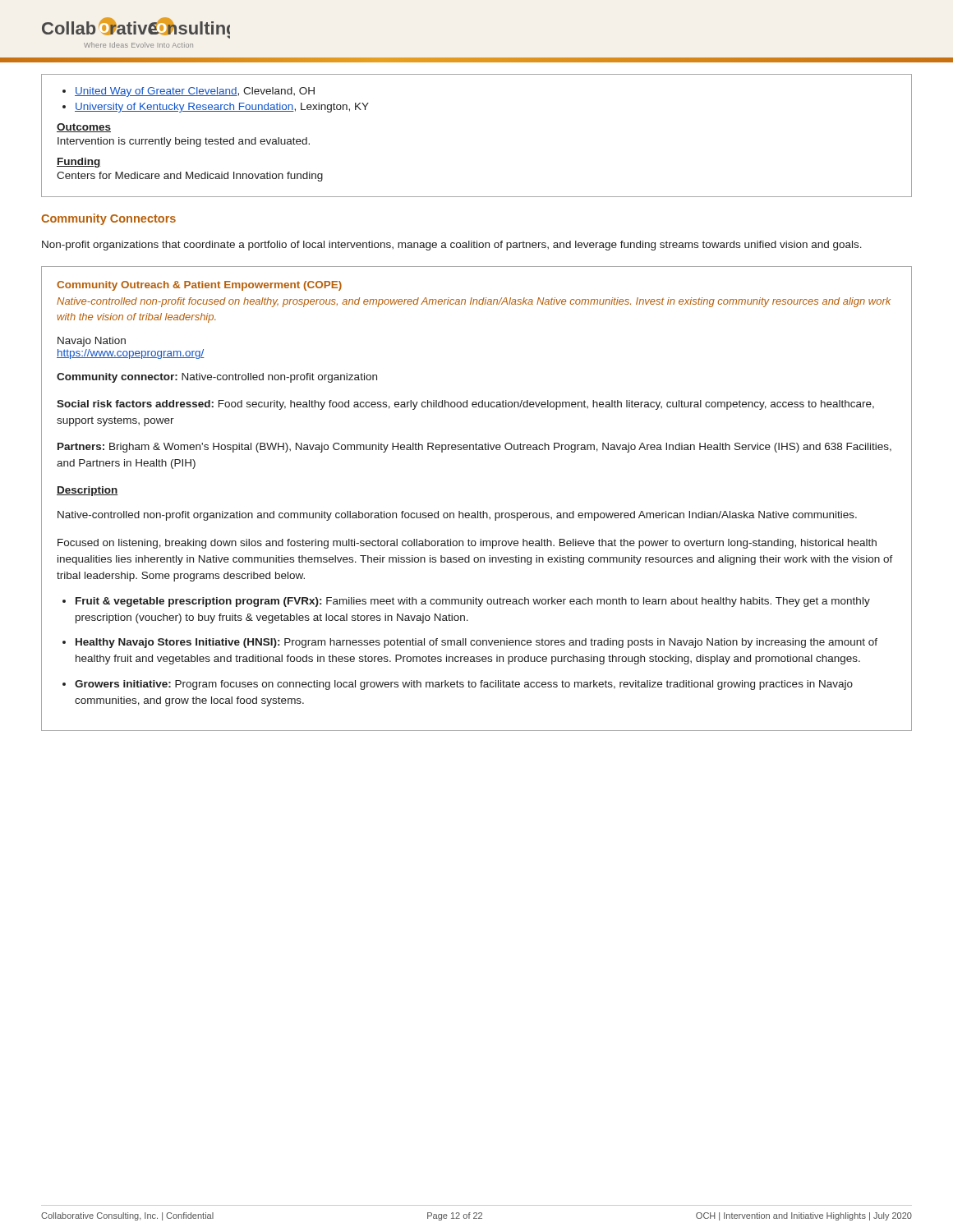The height and width of the screenshot is (1232, 953).
Task: Navigate to the text block starting "United Way of Greater"
Action: 195,91
